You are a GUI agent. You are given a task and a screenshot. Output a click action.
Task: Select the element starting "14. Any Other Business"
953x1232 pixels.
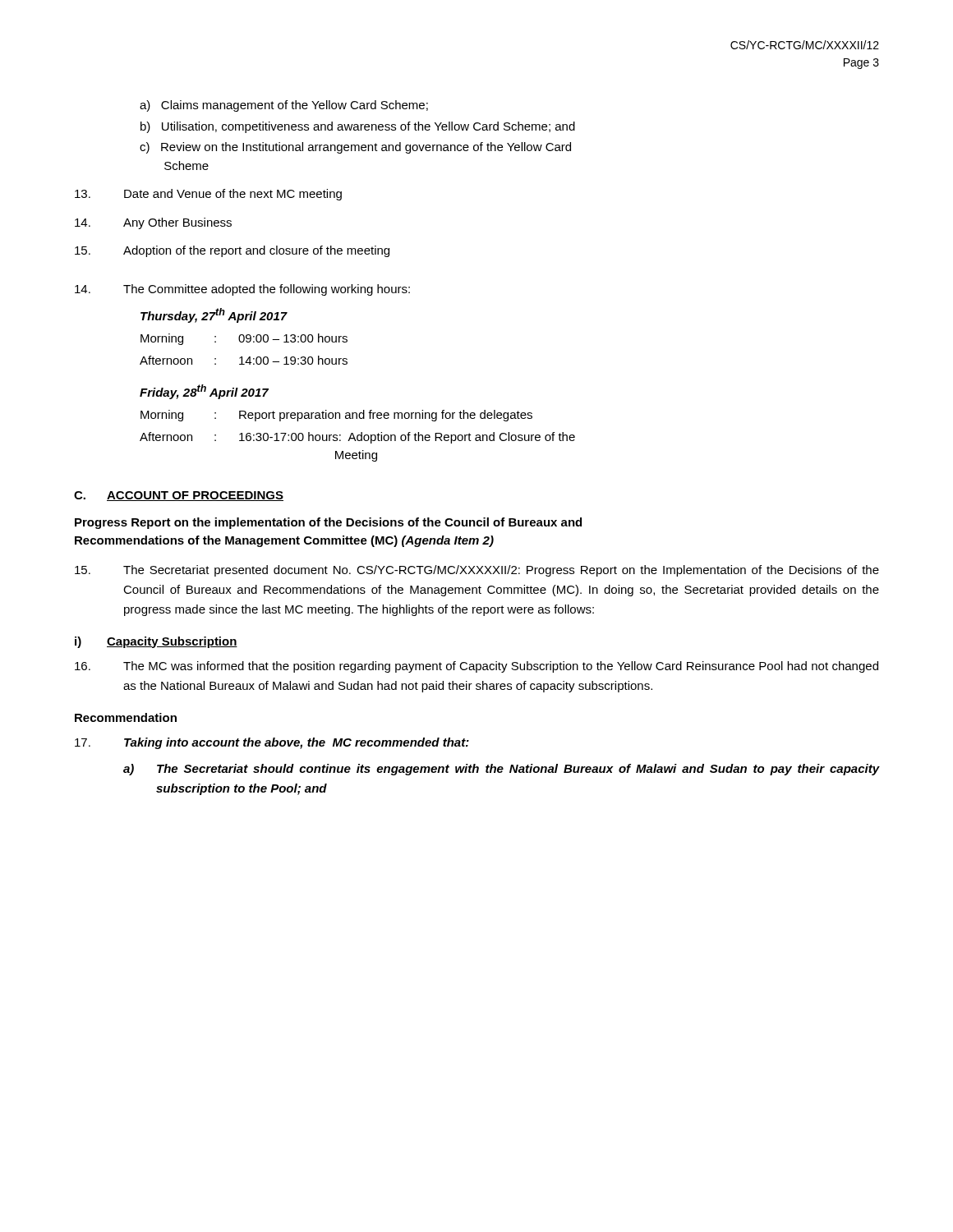[x=153, y=222]
